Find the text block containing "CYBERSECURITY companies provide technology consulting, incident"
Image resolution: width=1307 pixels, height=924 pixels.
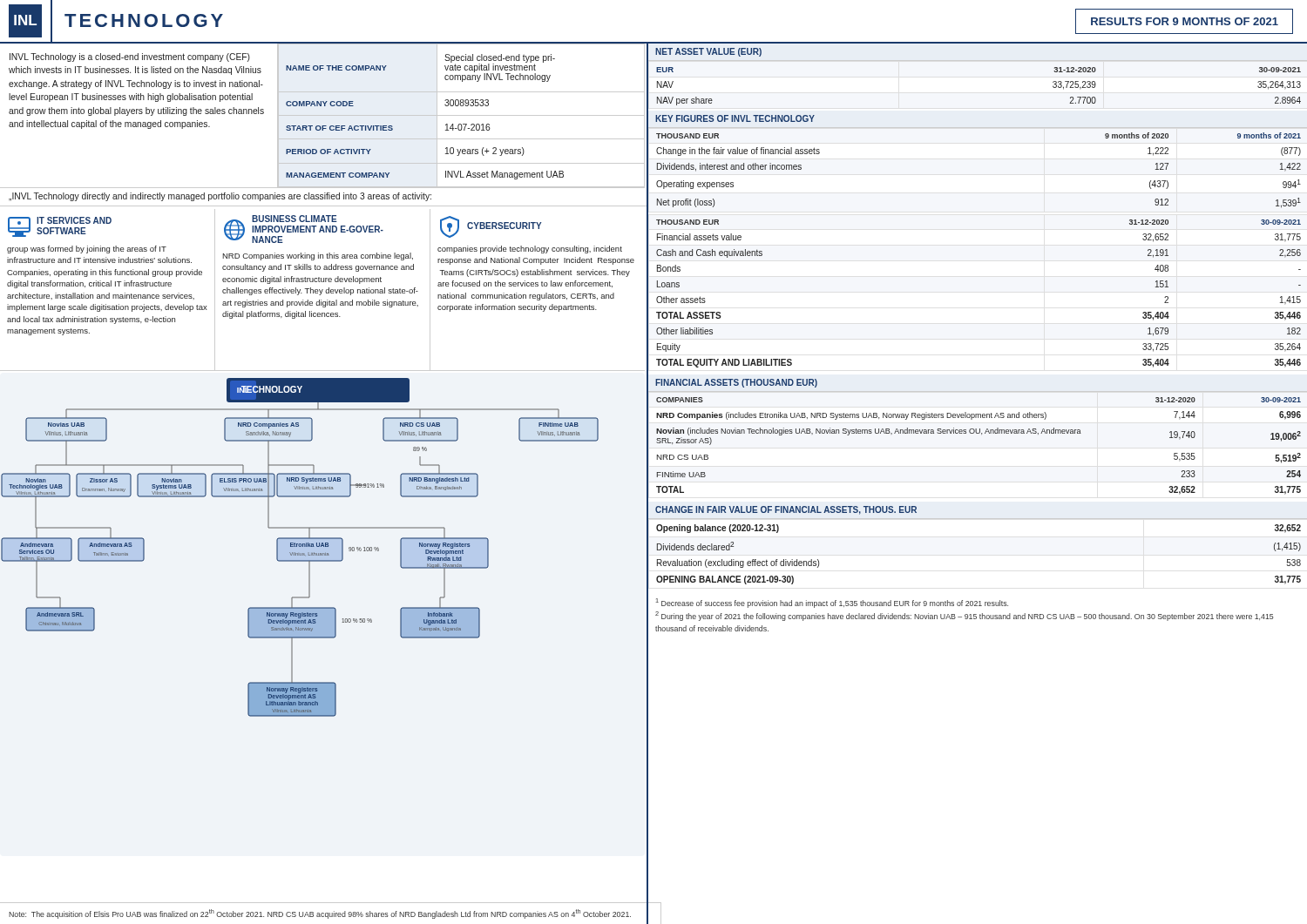click(538, 264)
